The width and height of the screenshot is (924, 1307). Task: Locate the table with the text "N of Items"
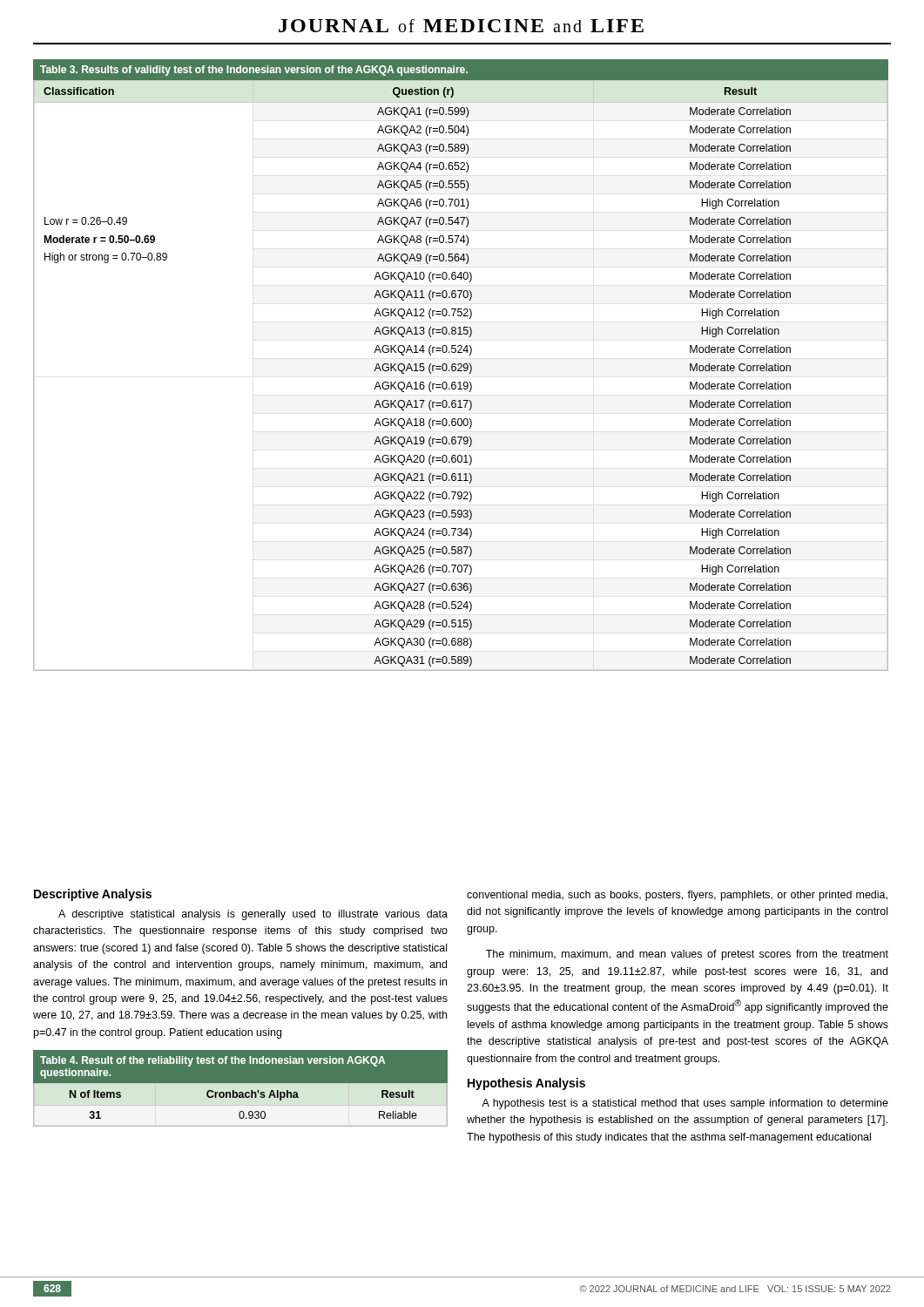[x=240, y=1105]
